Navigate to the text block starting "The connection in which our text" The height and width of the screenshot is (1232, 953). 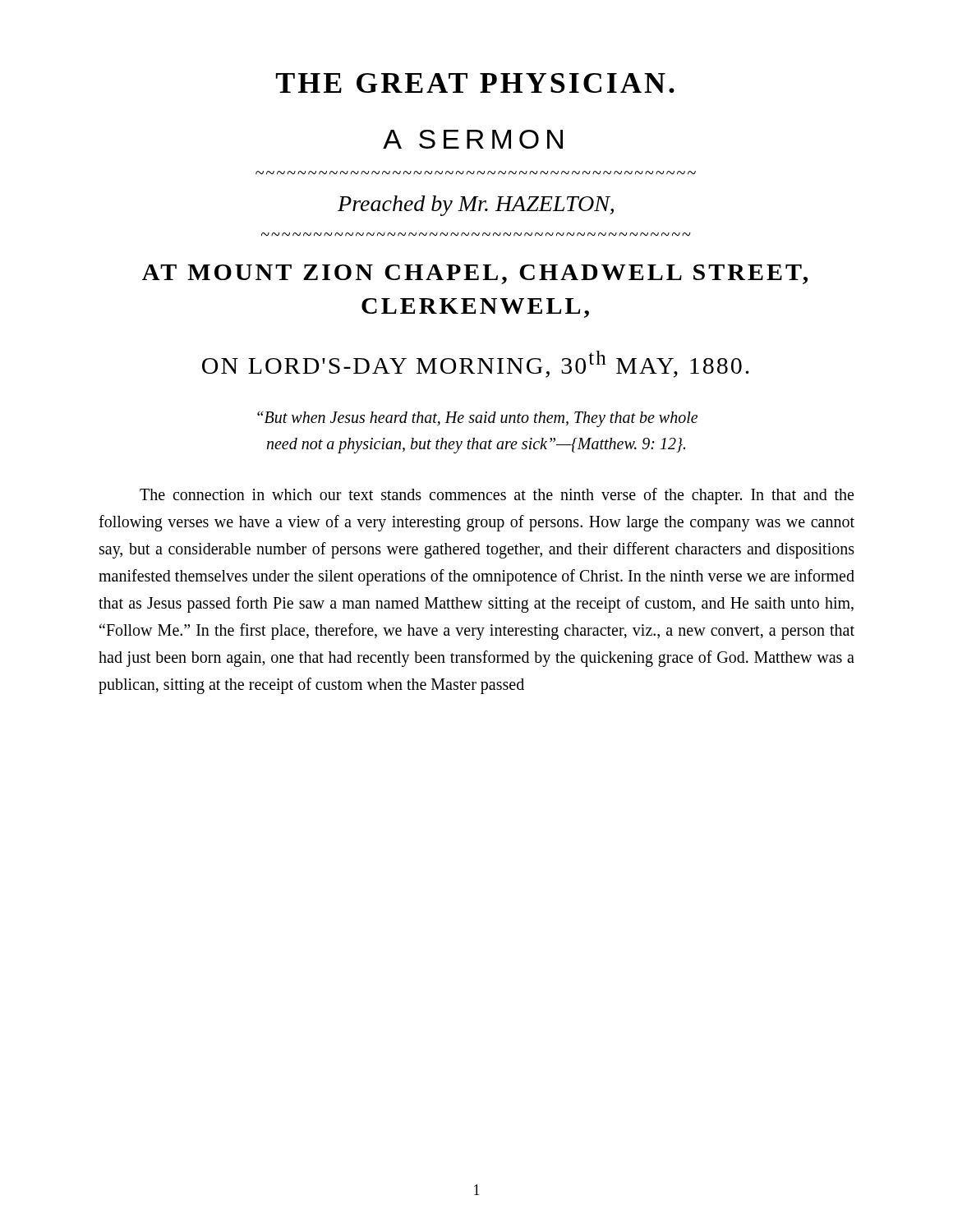[476, 589]
